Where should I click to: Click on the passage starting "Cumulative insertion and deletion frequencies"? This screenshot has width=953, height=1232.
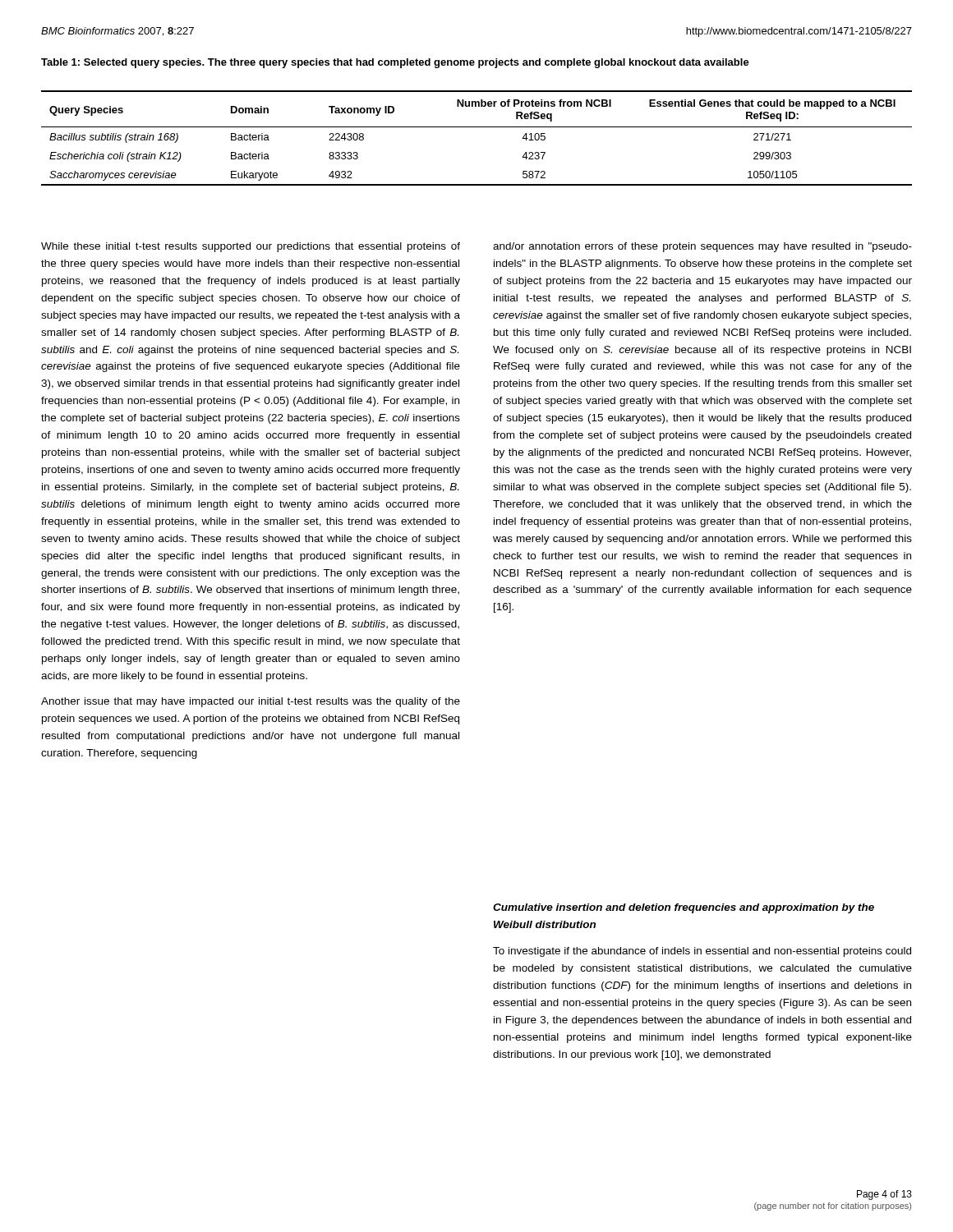click(702, 917)
